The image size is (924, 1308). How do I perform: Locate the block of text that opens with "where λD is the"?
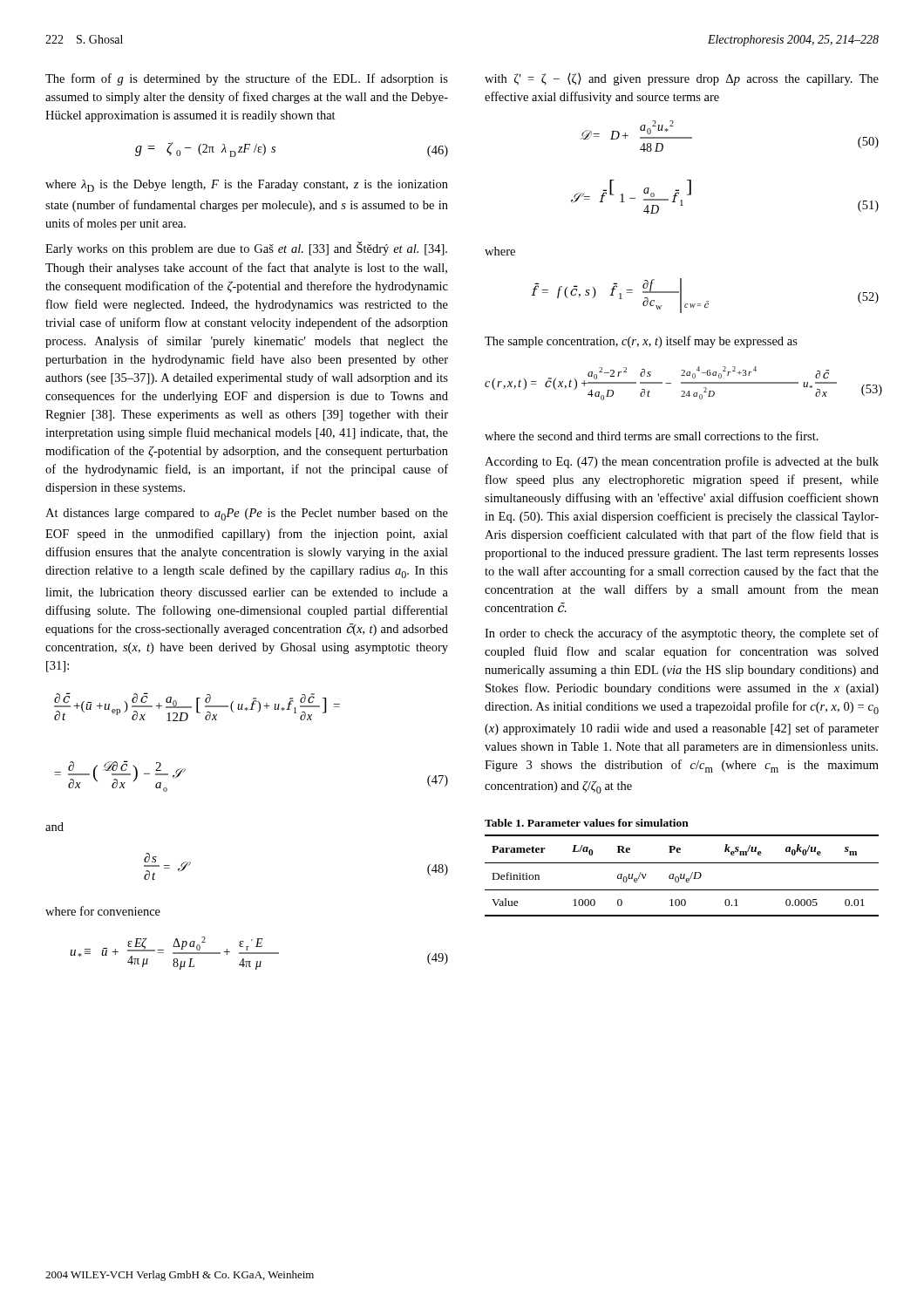[x=247, y=204]
